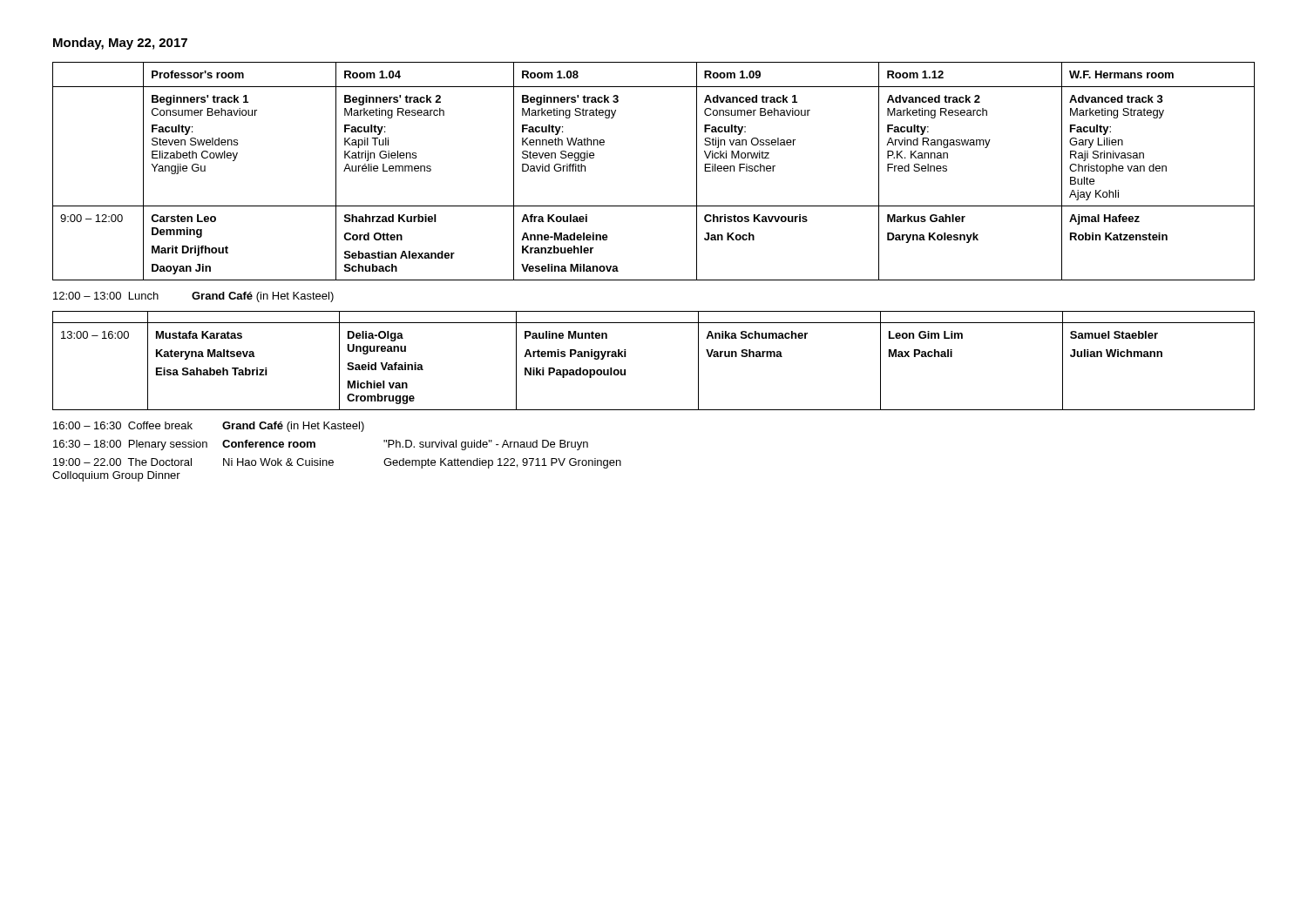
Task: Find the region starting "16:30 – 18:00 Plenary session Conference"
Action: 320,444
